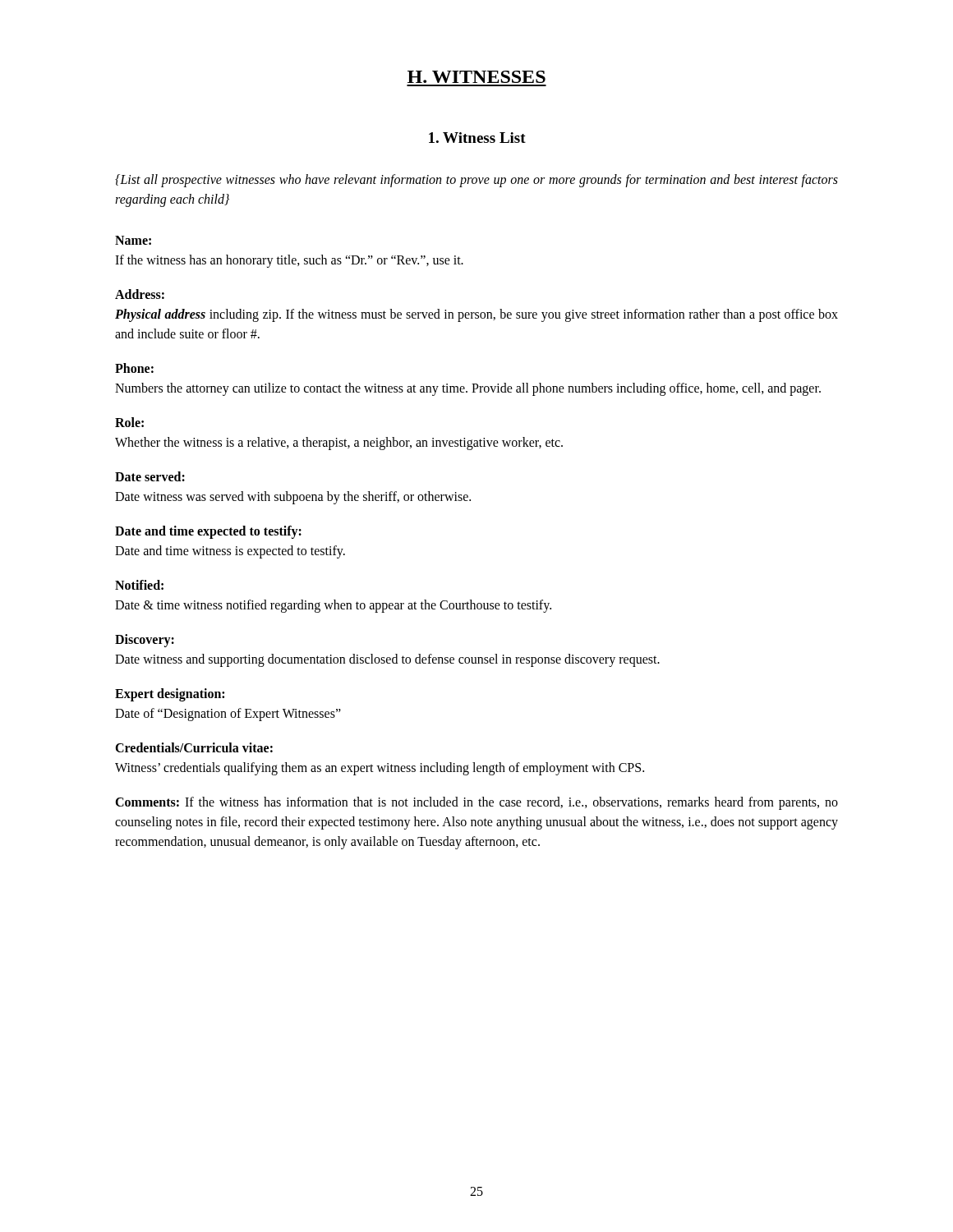Click on the element starting "Date served: Date witness was served with subpoena"
This screenshot has width=953, height=1232.
(x=476, y=487)
